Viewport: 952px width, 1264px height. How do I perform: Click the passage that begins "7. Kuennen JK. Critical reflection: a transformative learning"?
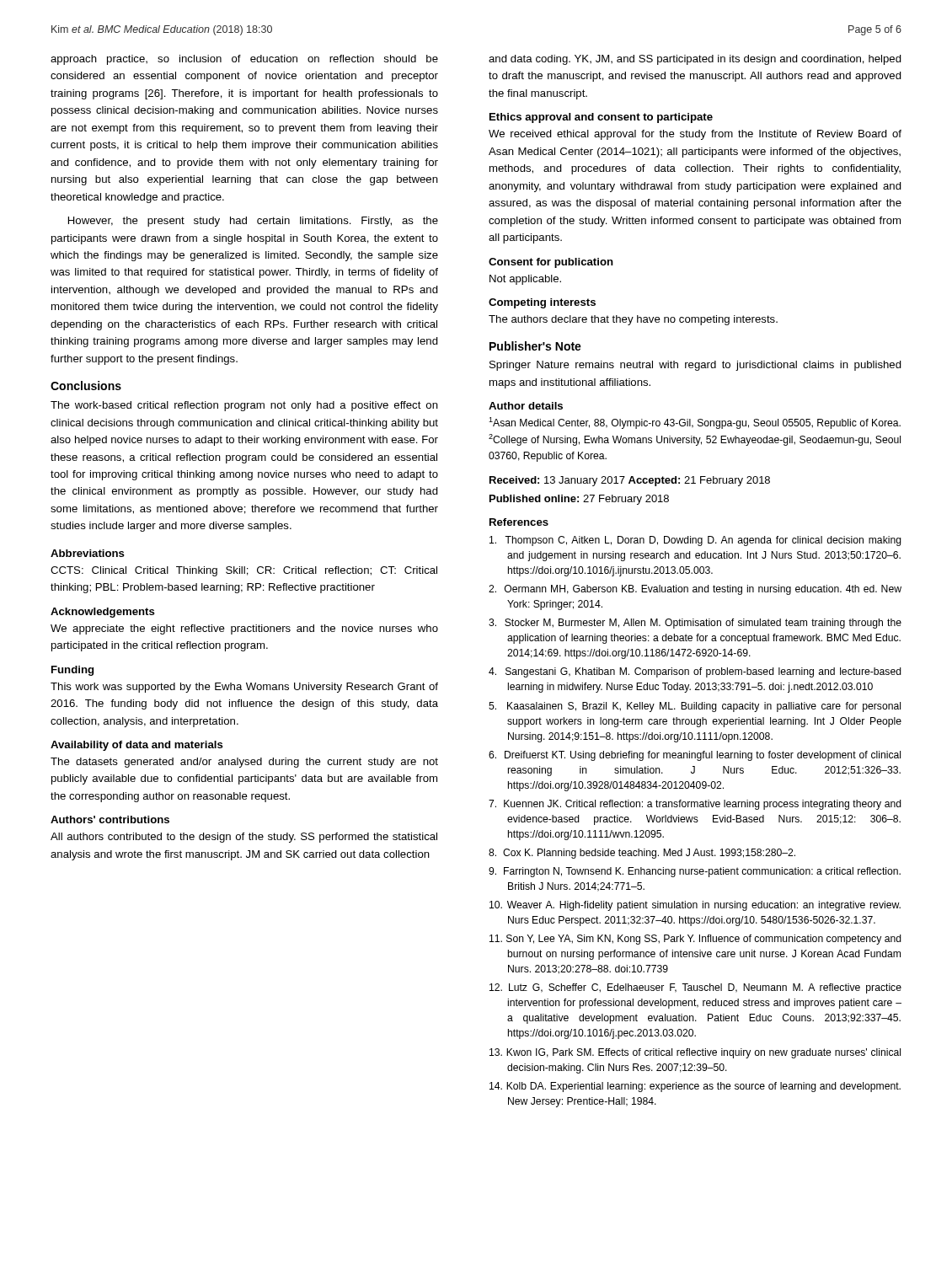(695, 819)
